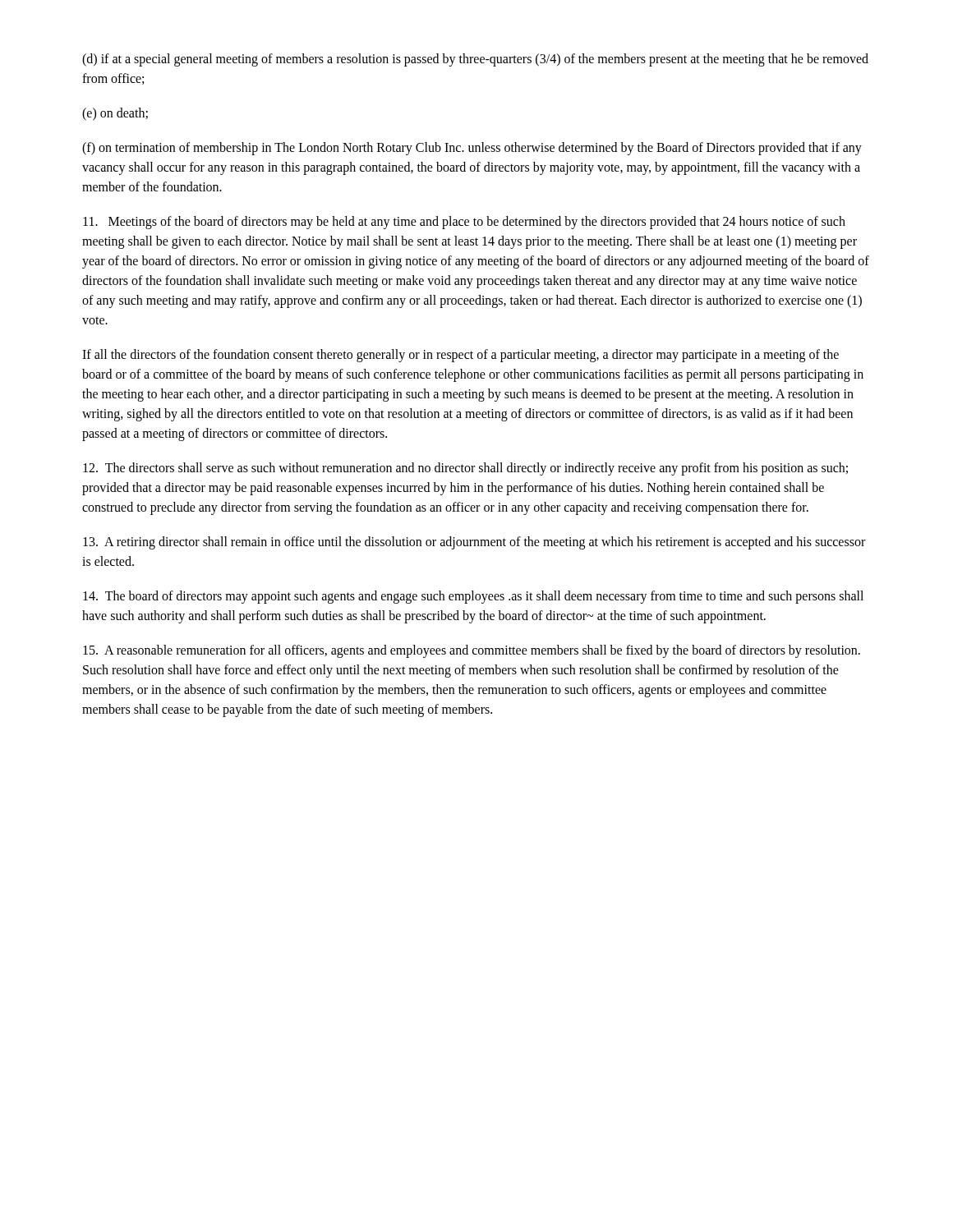Find the passage starting "A reasonable remuneration for all officers,"

(471, 680)
